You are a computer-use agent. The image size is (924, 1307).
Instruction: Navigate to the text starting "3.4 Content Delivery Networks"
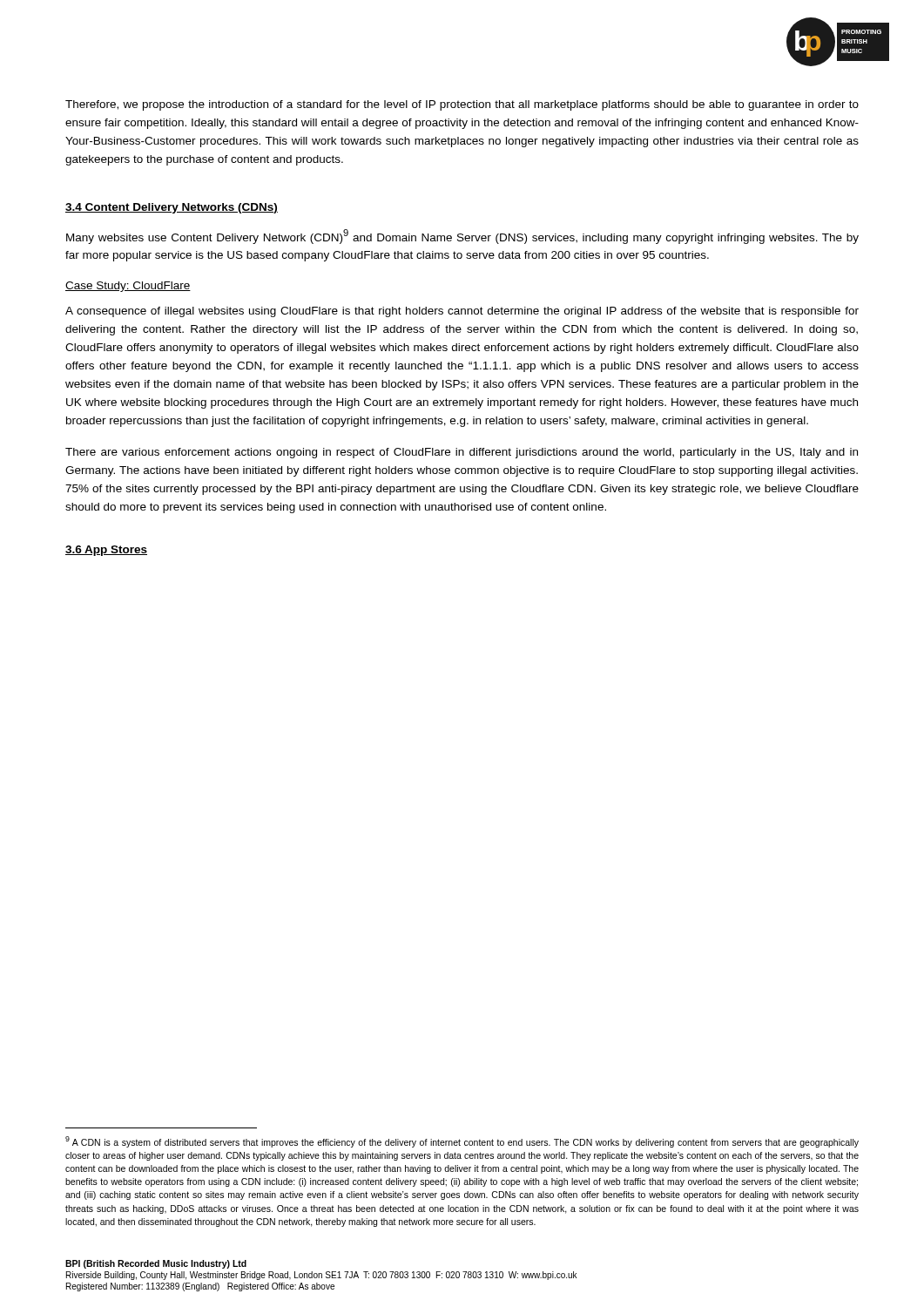(171, 207)
